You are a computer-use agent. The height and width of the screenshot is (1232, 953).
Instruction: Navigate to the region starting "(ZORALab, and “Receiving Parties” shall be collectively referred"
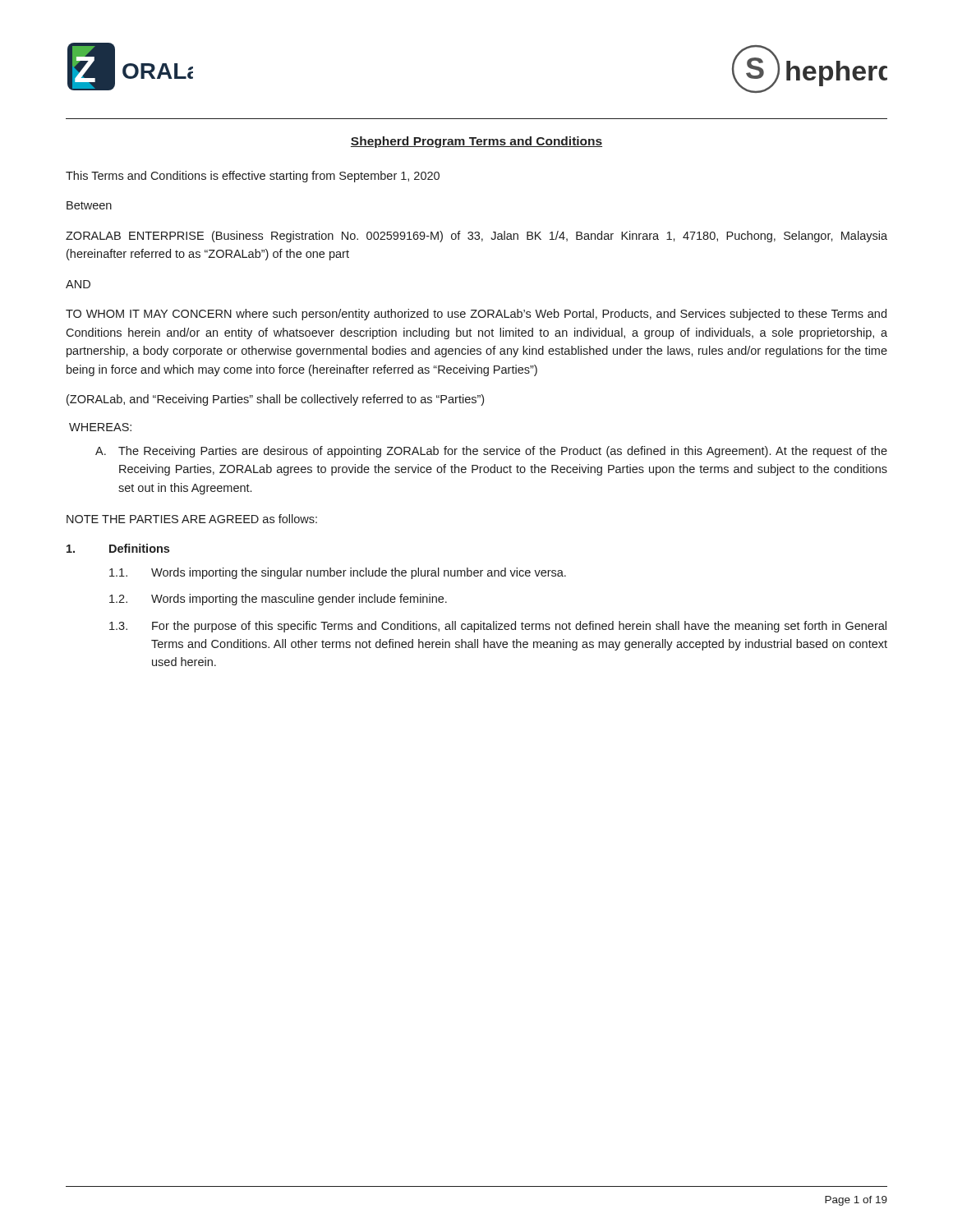click(275, 399)
